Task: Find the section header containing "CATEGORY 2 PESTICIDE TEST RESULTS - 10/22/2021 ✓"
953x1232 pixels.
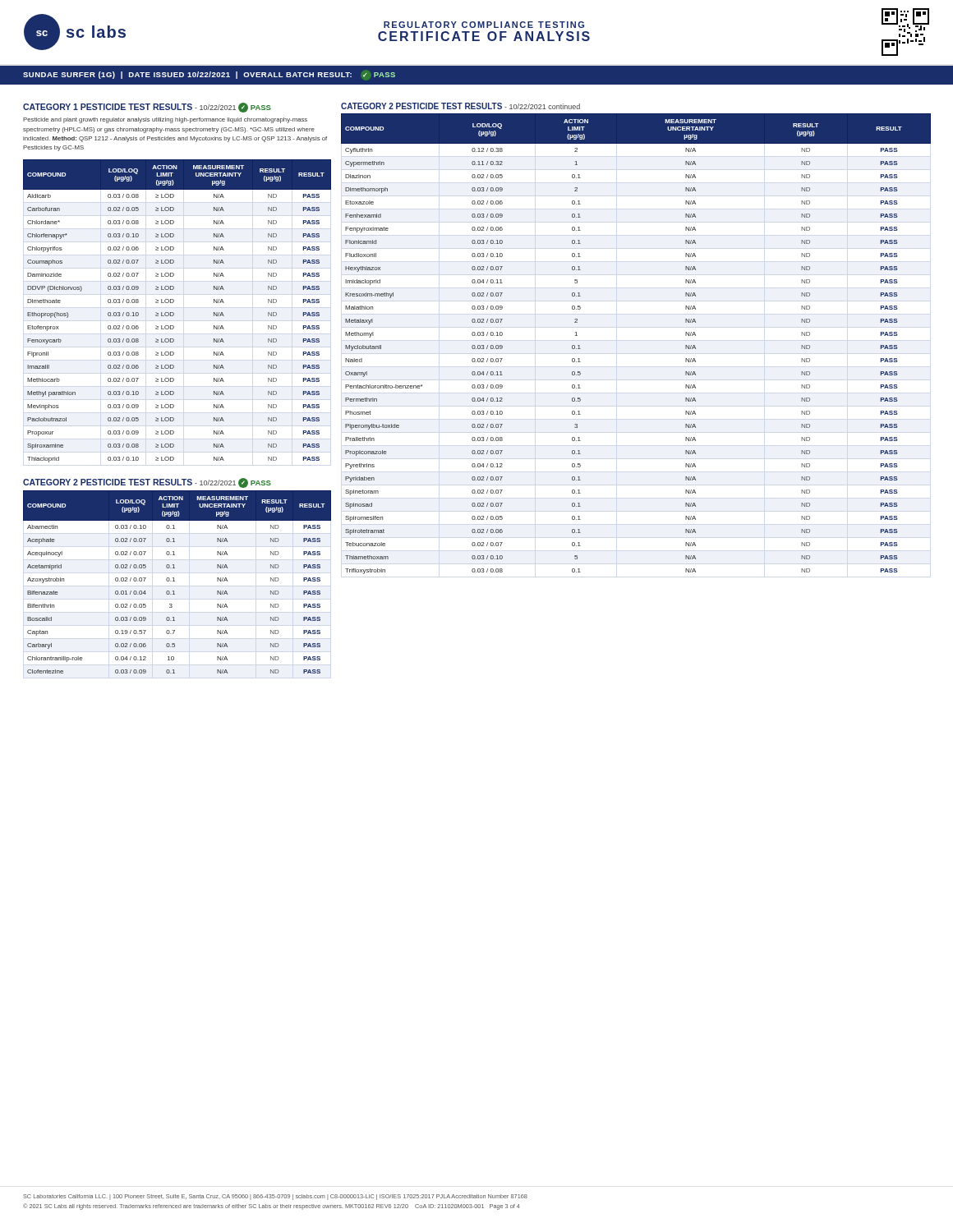Action: click(x=147, y=482)
